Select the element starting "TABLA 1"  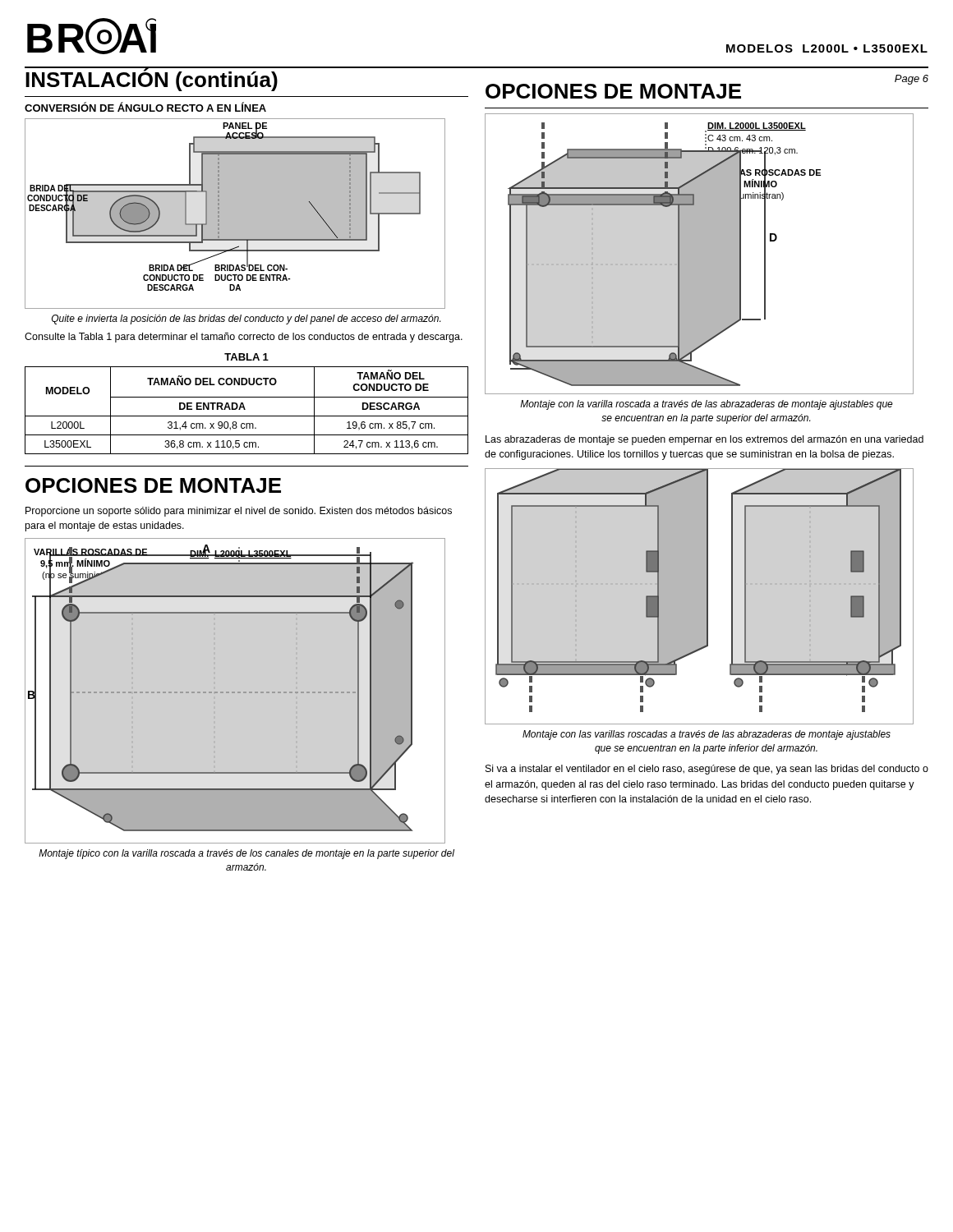point(246,357)
